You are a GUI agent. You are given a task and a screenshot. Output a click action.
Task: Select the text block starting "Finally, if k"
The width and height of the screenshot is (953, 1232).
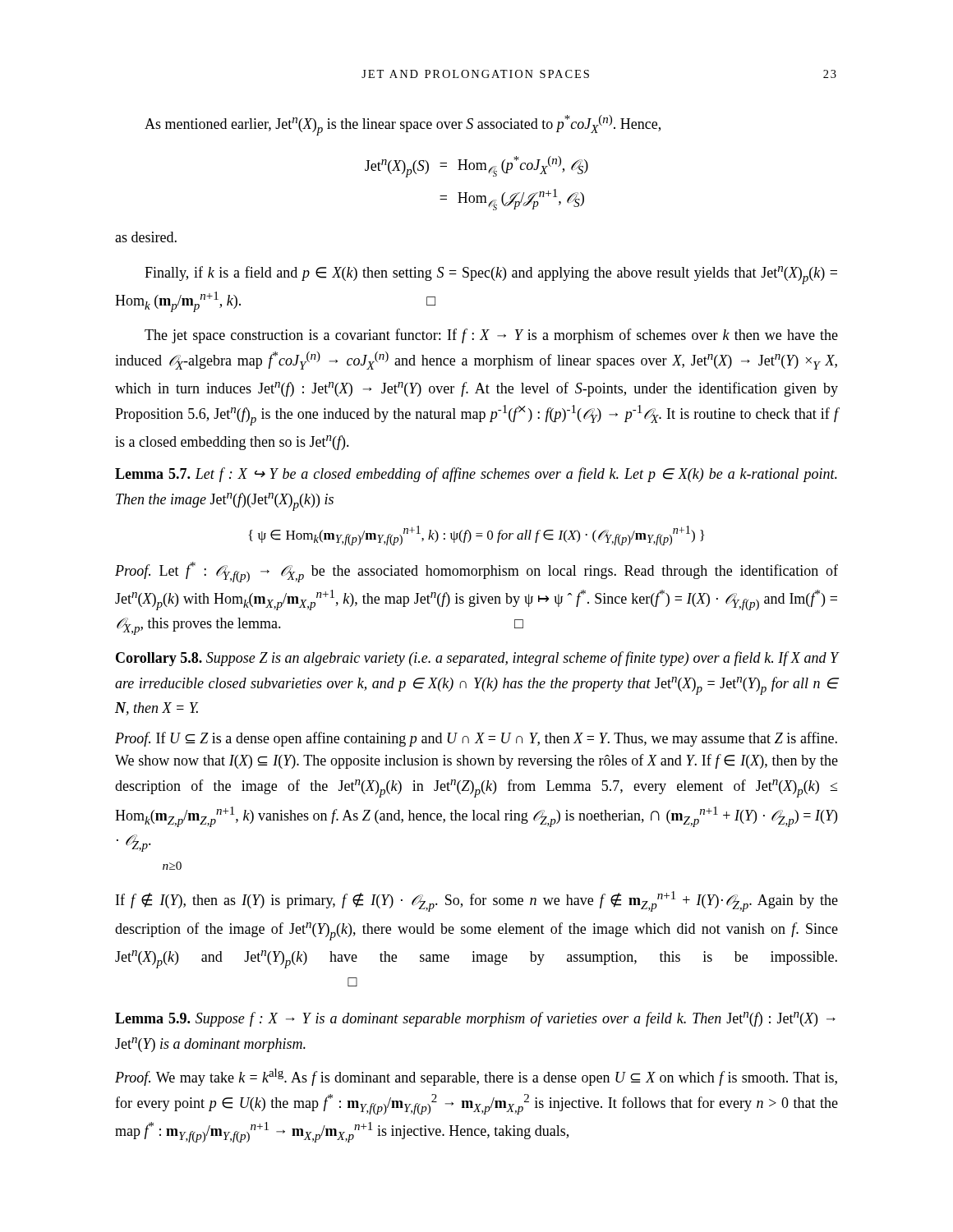click(476, 287)
